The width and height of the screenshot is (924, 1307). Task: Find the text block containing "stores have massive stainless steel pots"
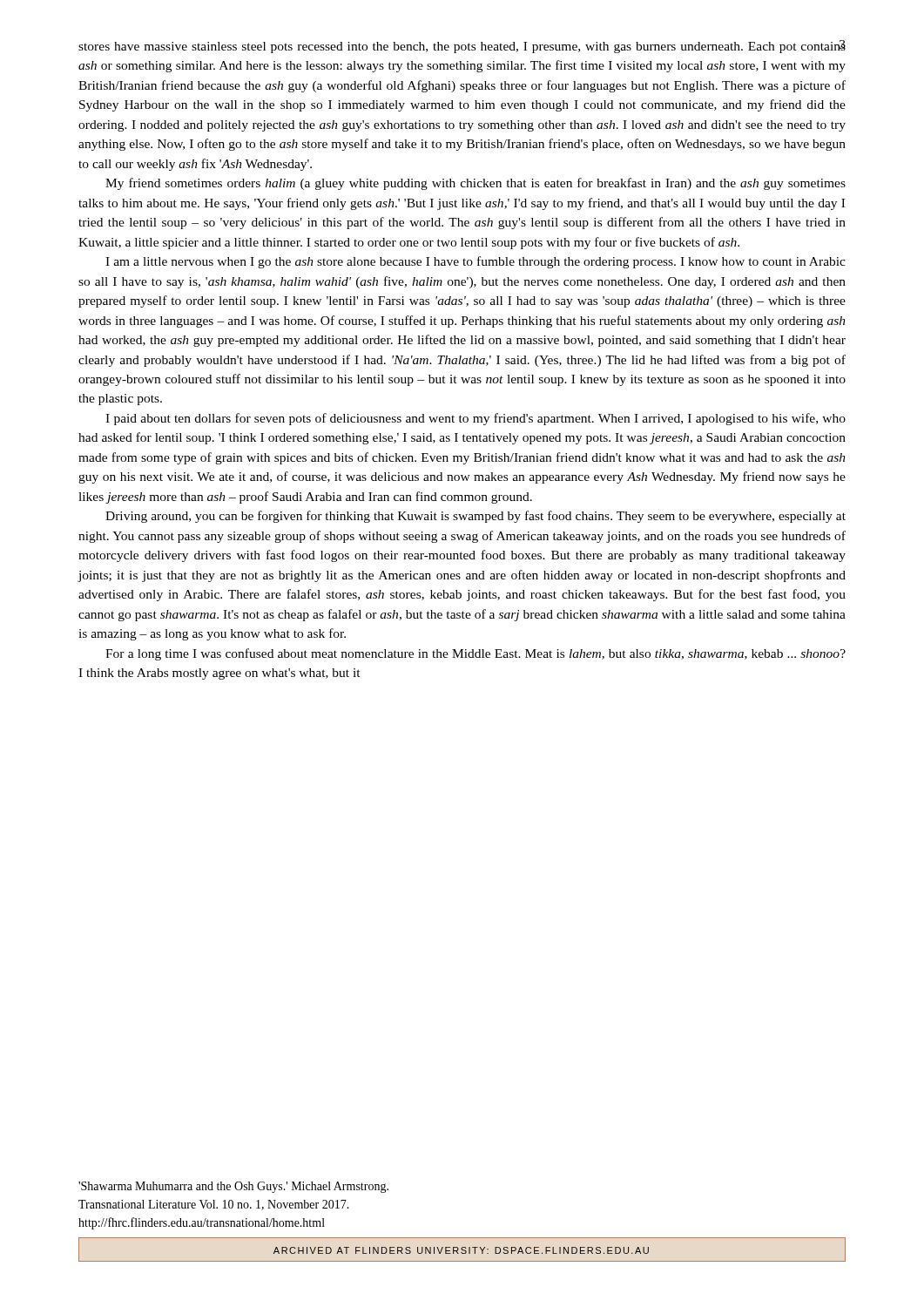[x=462, y=105]
